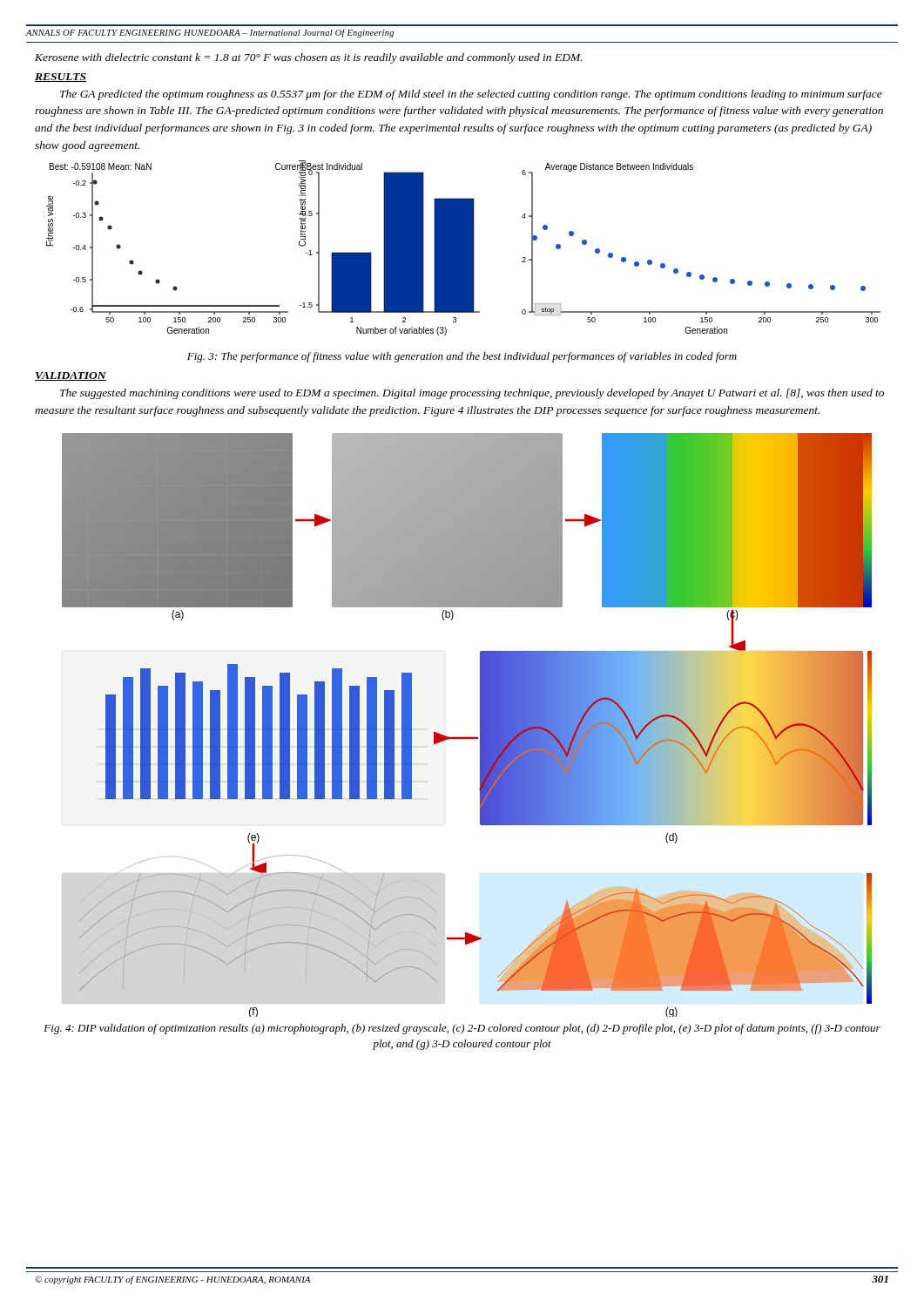Screen dimensions: 1307x924
Task: Locate the passage starting "Kerosene with dielectric constant k = 1.8 at"
Action: click(309, 57)
